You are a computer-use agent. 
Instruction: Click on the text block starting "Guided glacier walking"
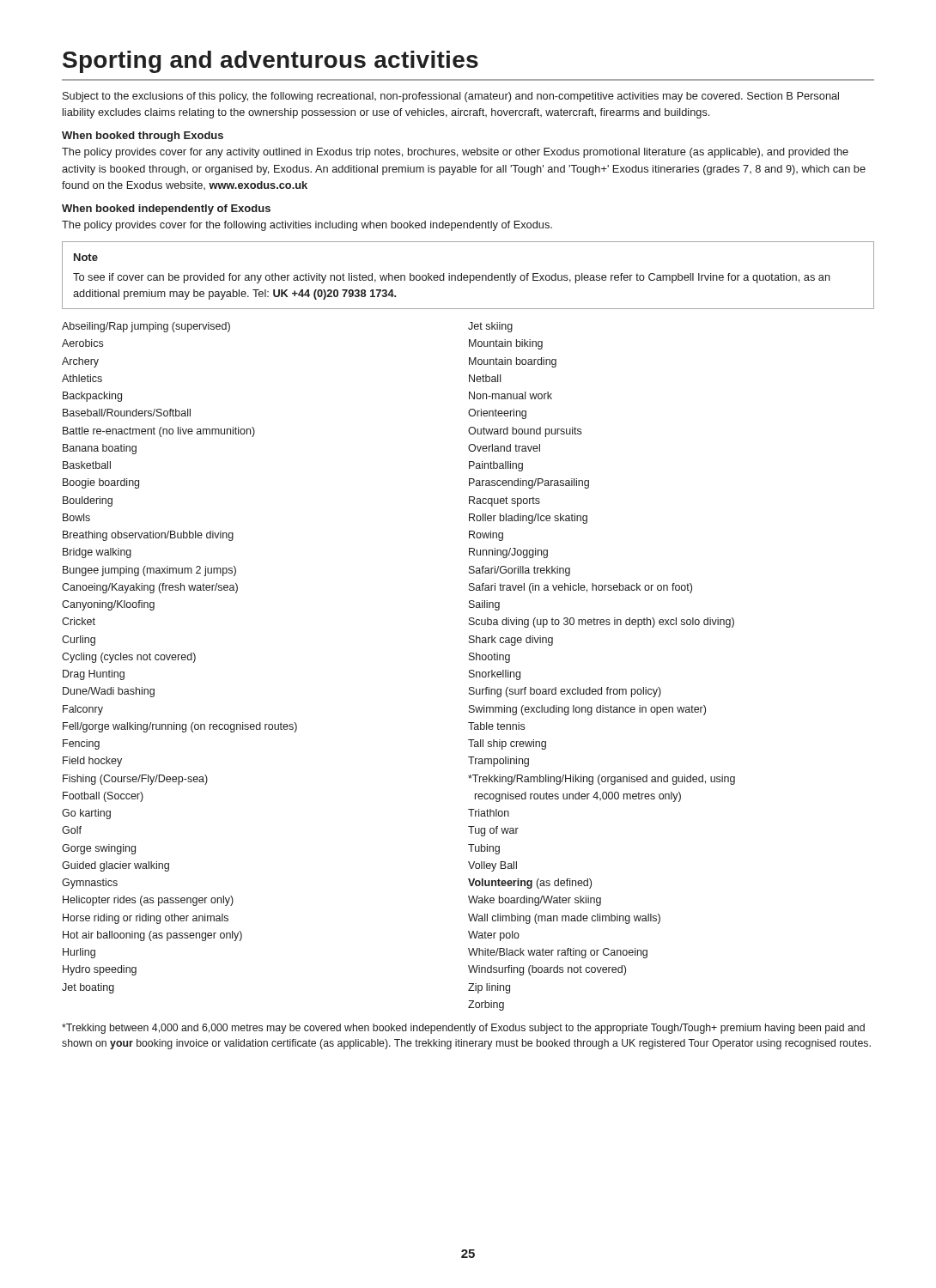click(115, 866)
